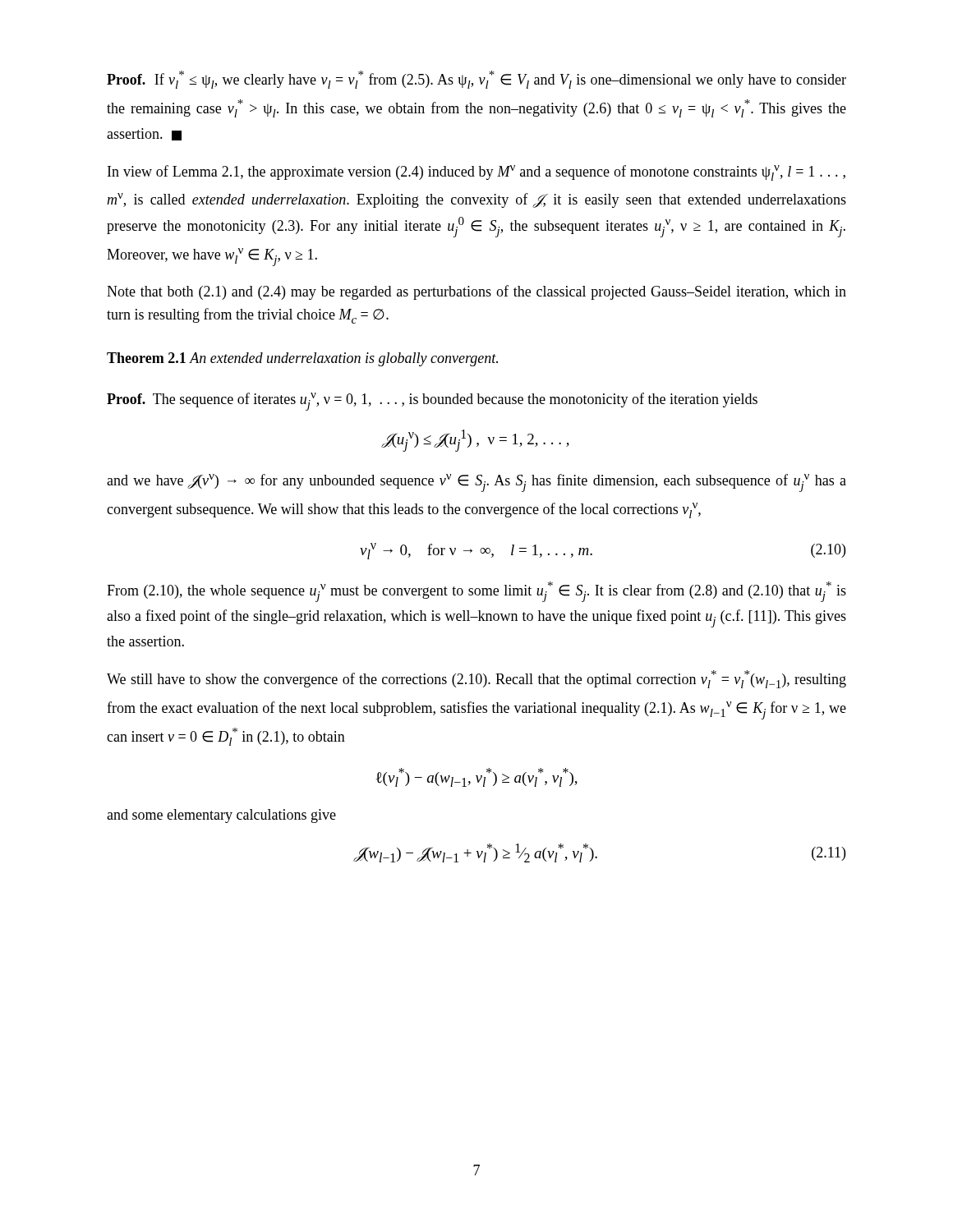
Task: Where is the passage that starts "We still have"?
Action: coord(476,708)
